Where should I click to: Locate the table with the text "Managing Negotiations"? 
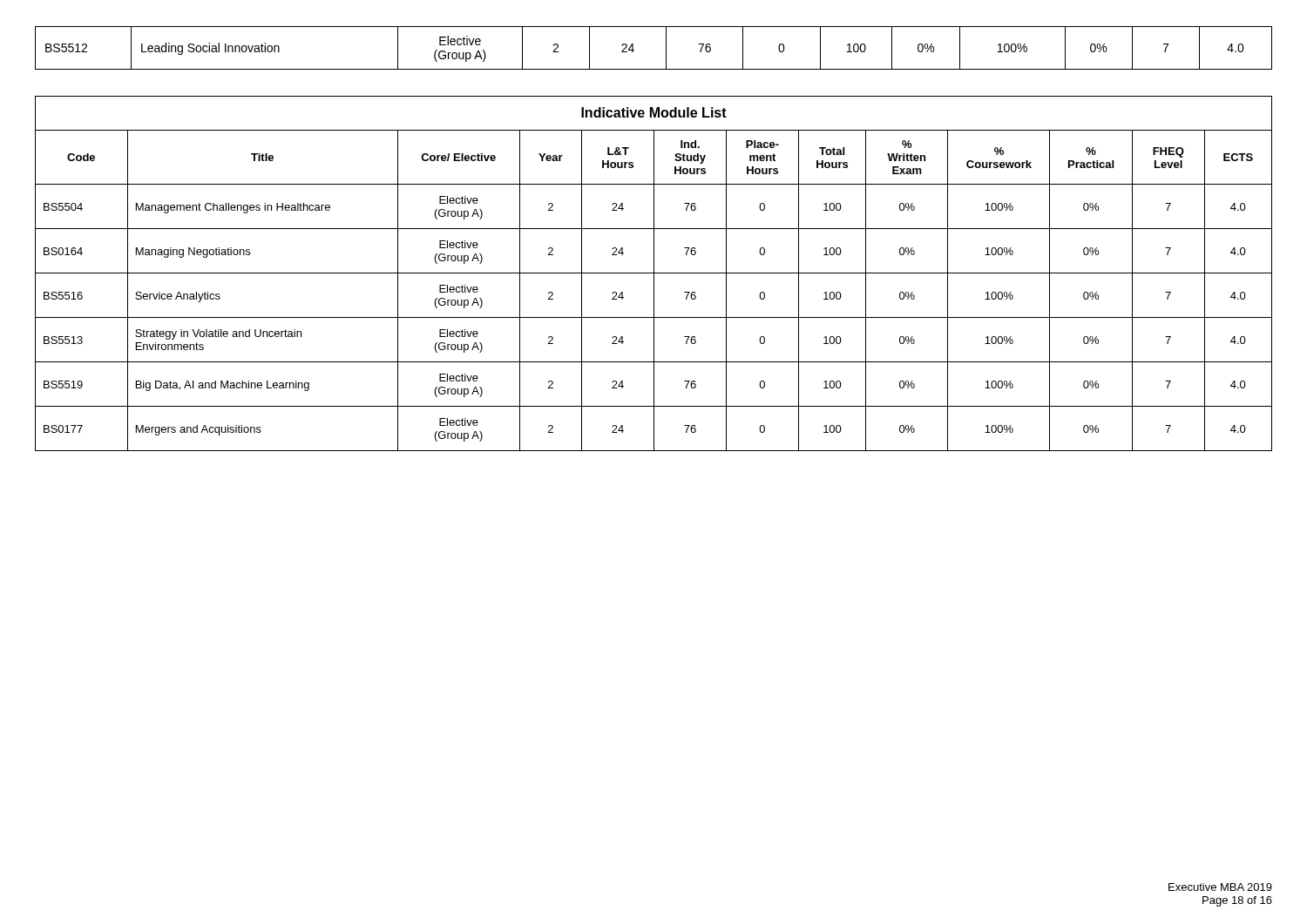click(654, 290)
